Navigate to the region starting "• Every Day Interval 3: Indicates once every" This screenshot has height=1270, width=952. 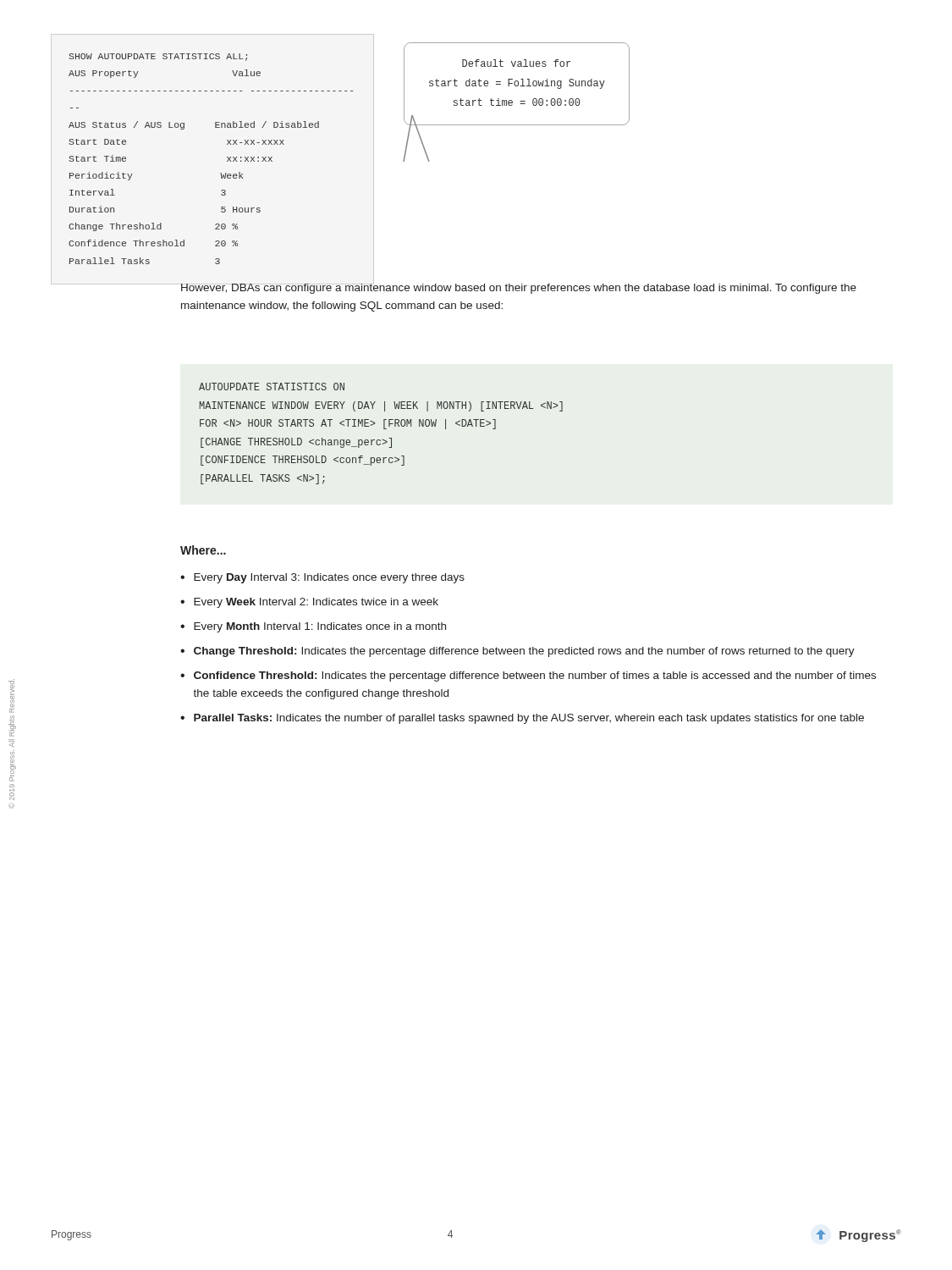pos(322,578)
